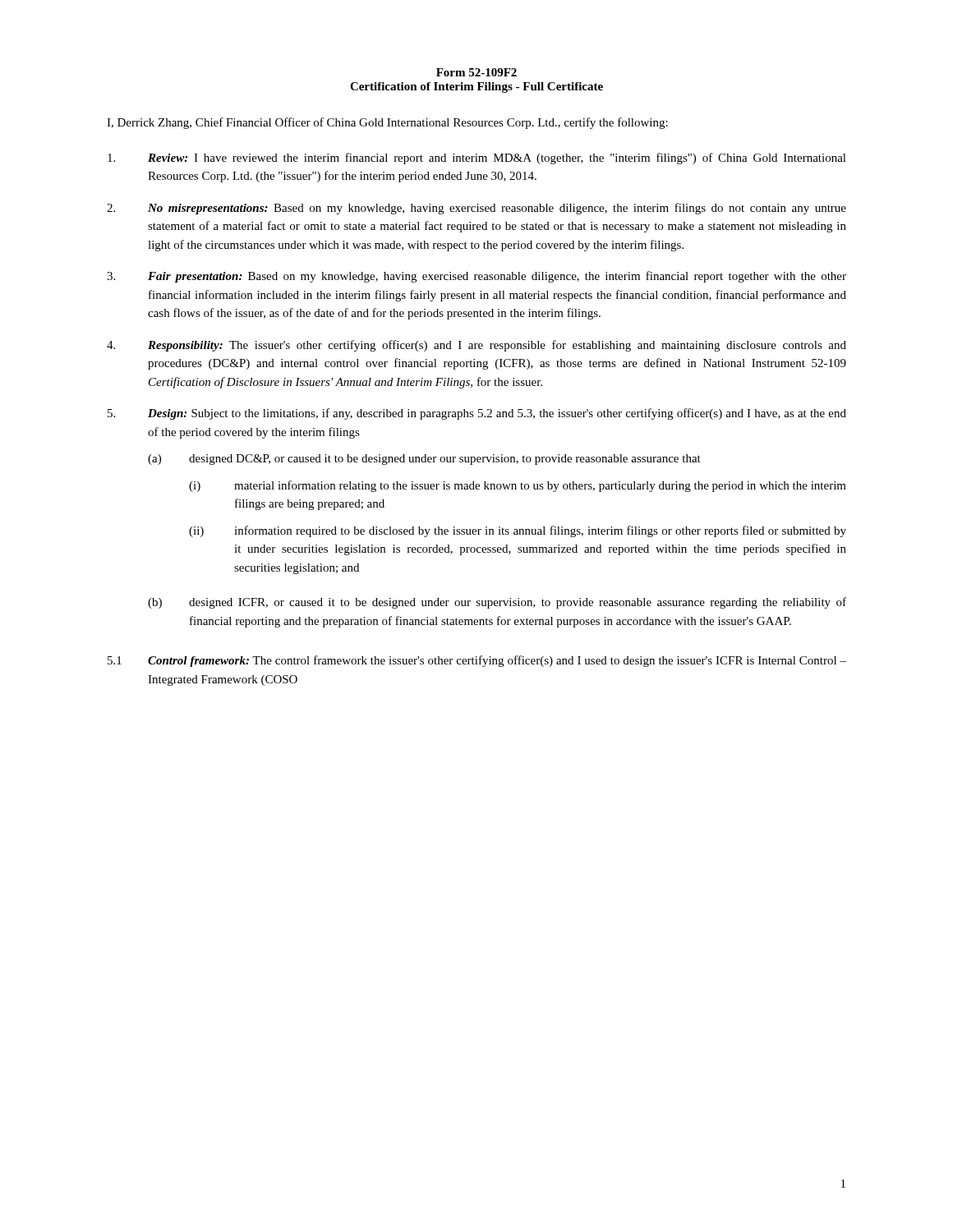Select the list item that says "2. No misrepresentations: Based on my"

click(x=476, y=226)
